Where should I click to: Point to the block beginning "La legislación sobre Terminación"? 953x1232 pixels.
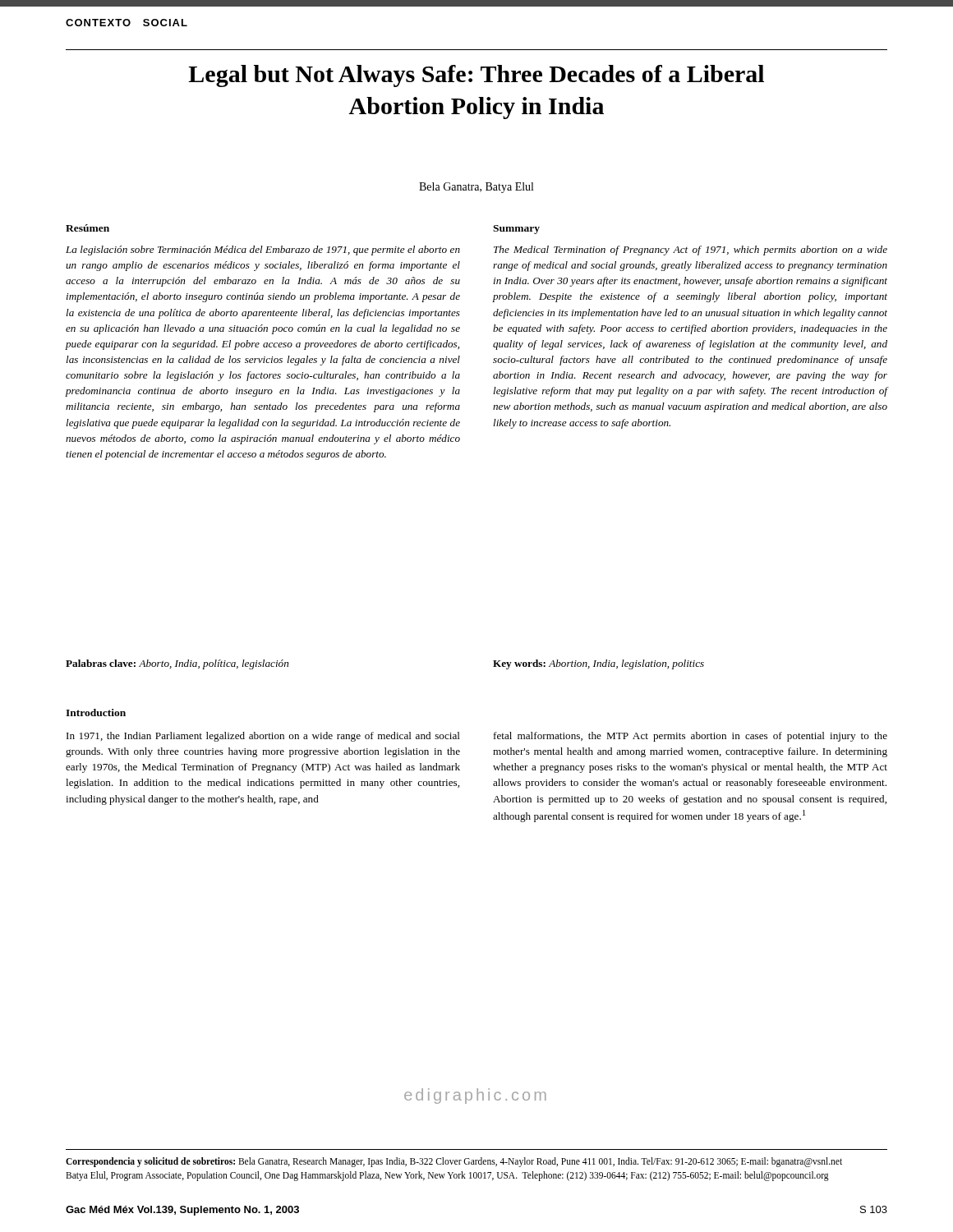(x=263, y=351)
